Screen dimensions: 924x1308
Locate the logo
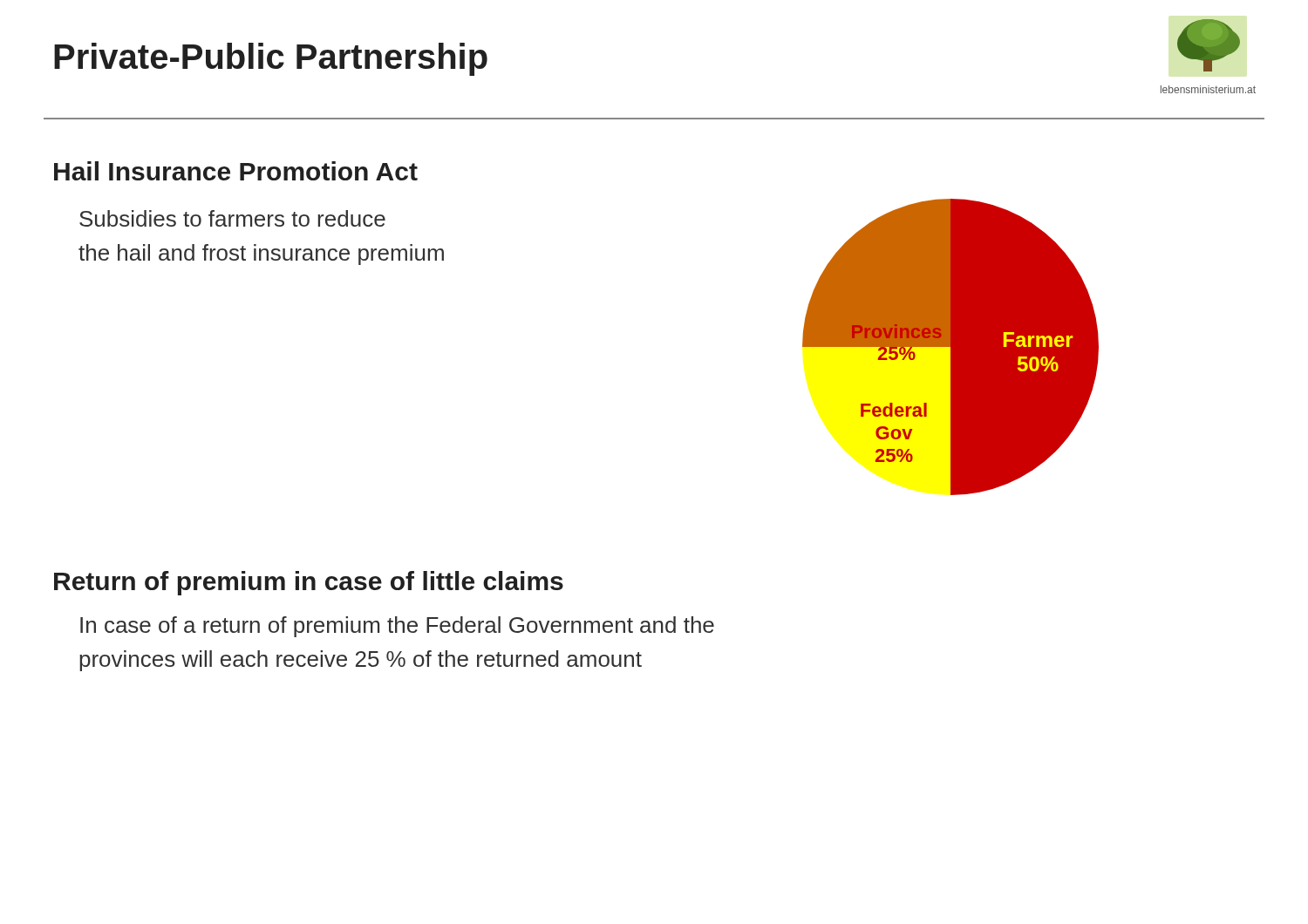[1208, 56]
